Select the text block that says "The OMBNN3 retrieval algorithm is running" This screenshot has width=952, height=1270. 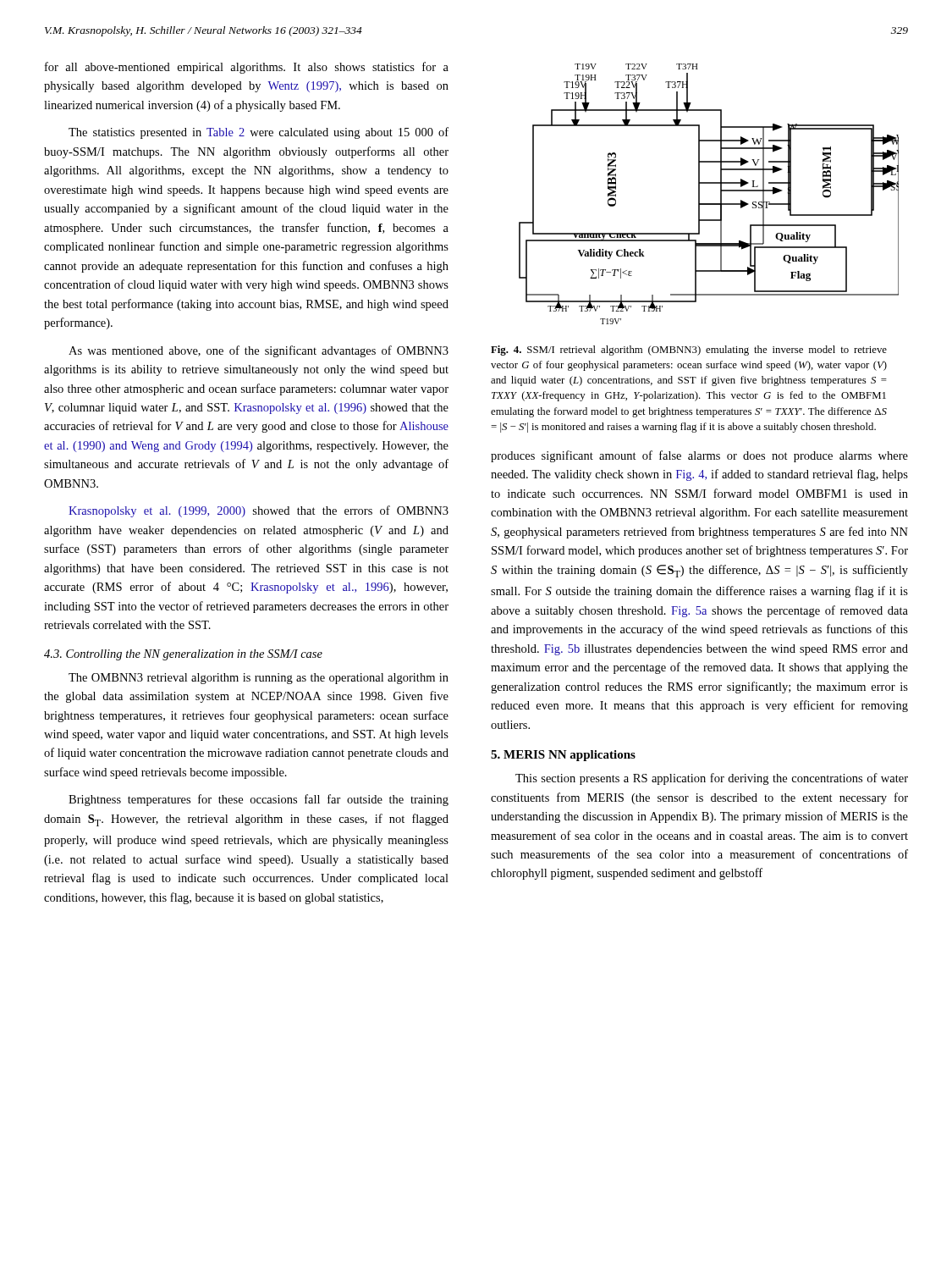[246, 787]
